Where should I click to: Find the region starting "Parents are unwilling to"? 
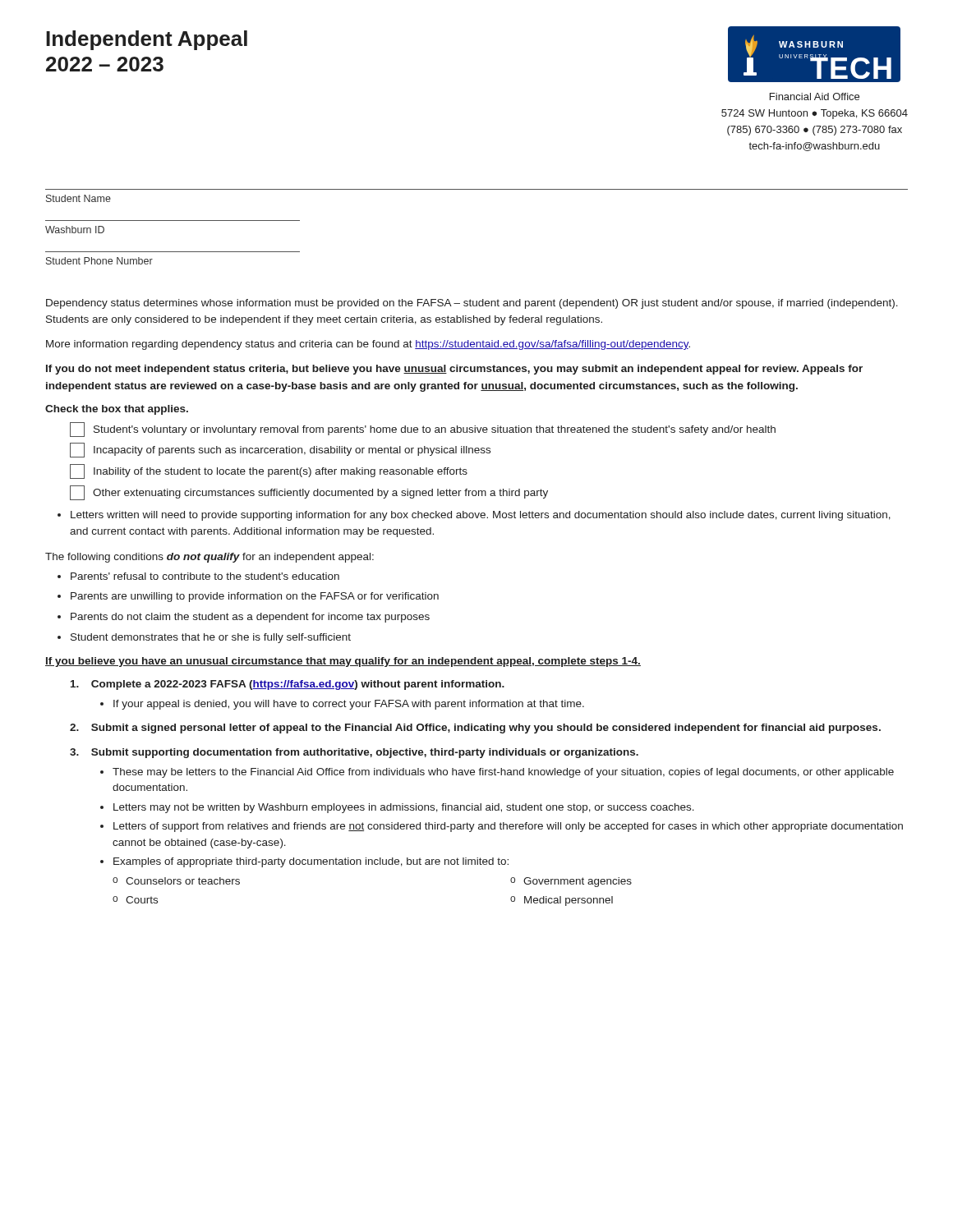tap(254, 596)
